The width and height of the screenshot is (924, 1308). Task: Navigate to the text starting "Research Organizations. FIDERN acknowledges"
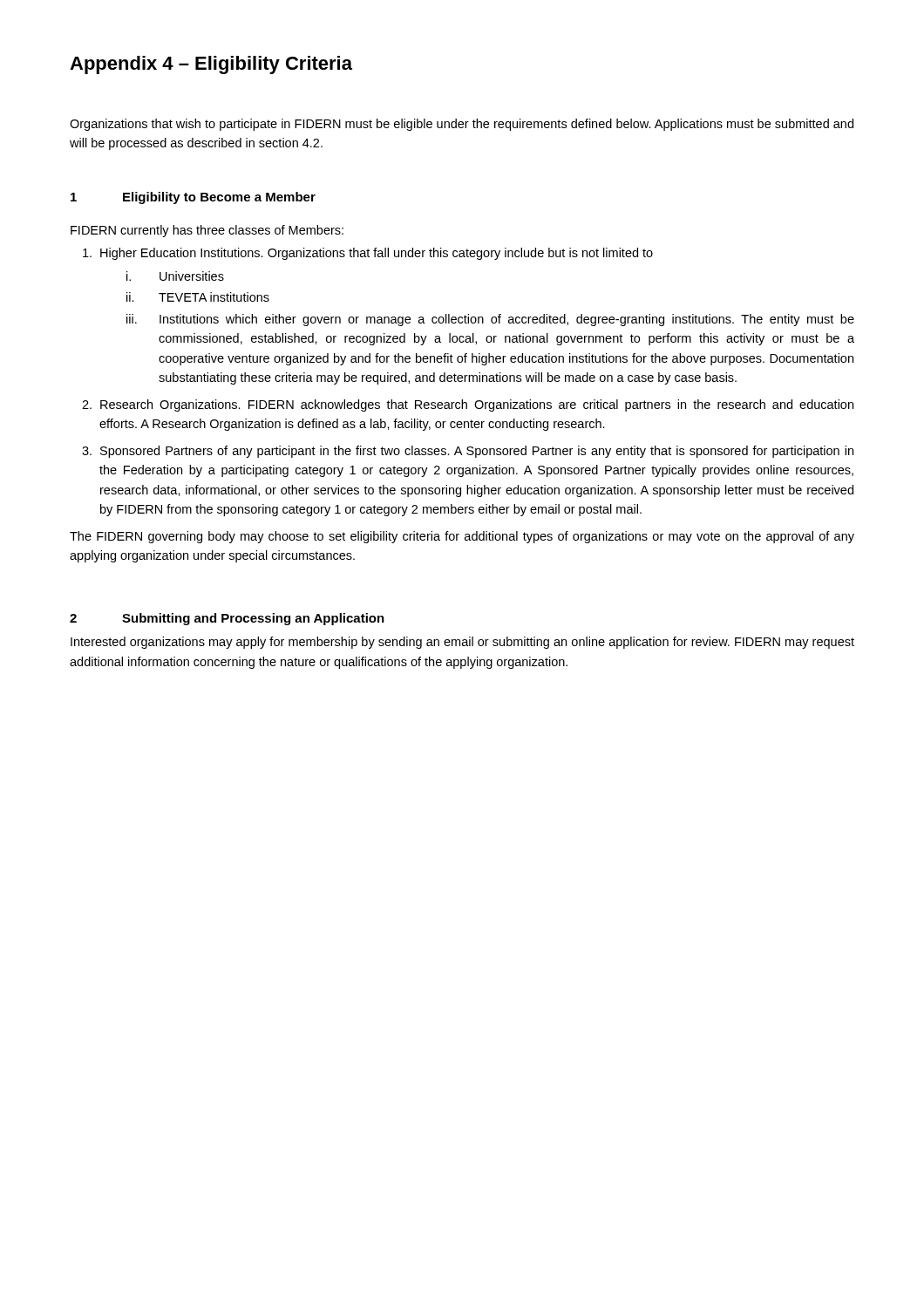(475, 414)
